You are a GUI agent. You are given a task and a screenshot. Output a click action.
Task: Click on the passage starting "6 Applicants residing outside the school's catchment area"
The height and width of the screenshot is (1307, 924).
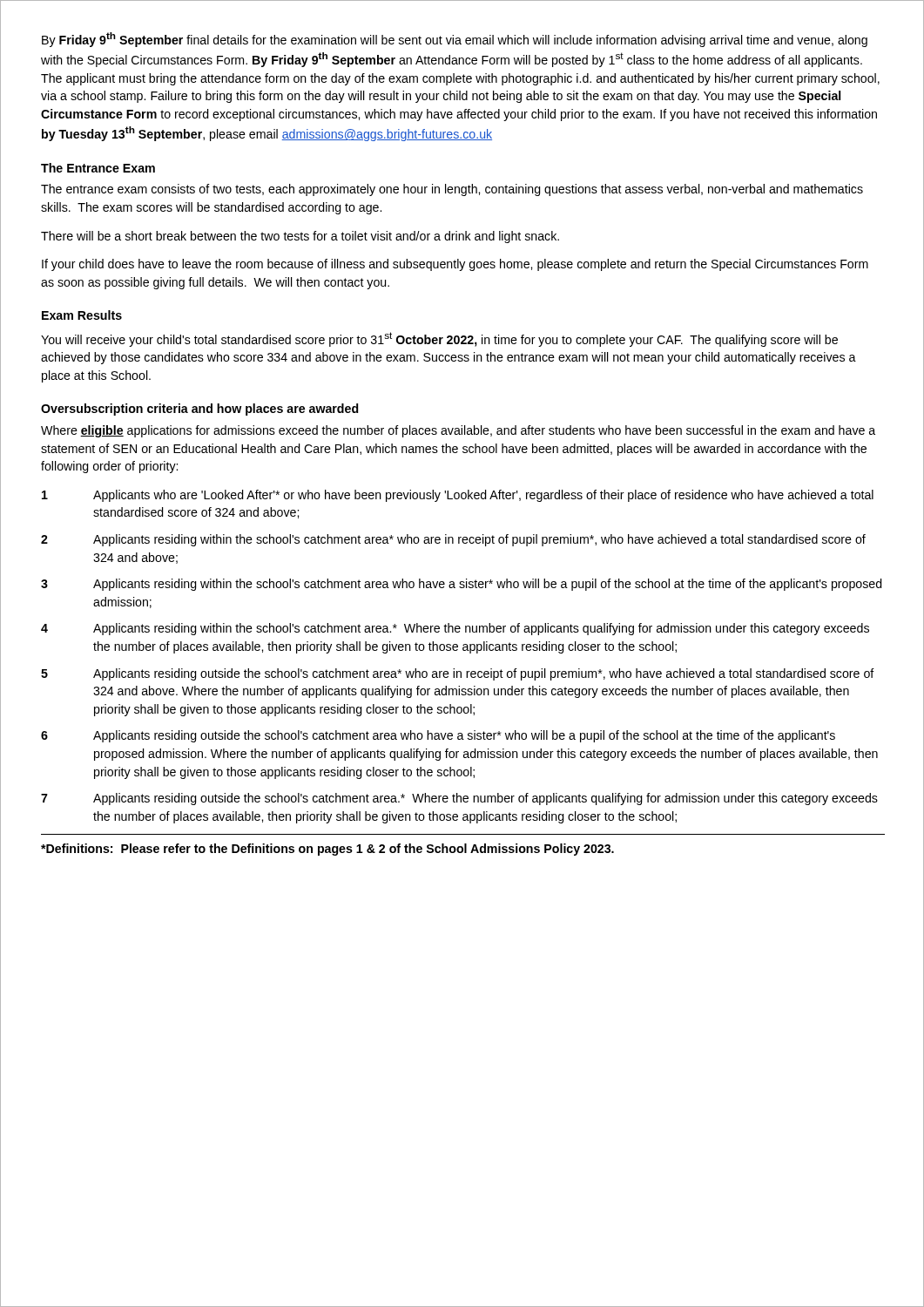pyautogui.click(x=463, y=754)
